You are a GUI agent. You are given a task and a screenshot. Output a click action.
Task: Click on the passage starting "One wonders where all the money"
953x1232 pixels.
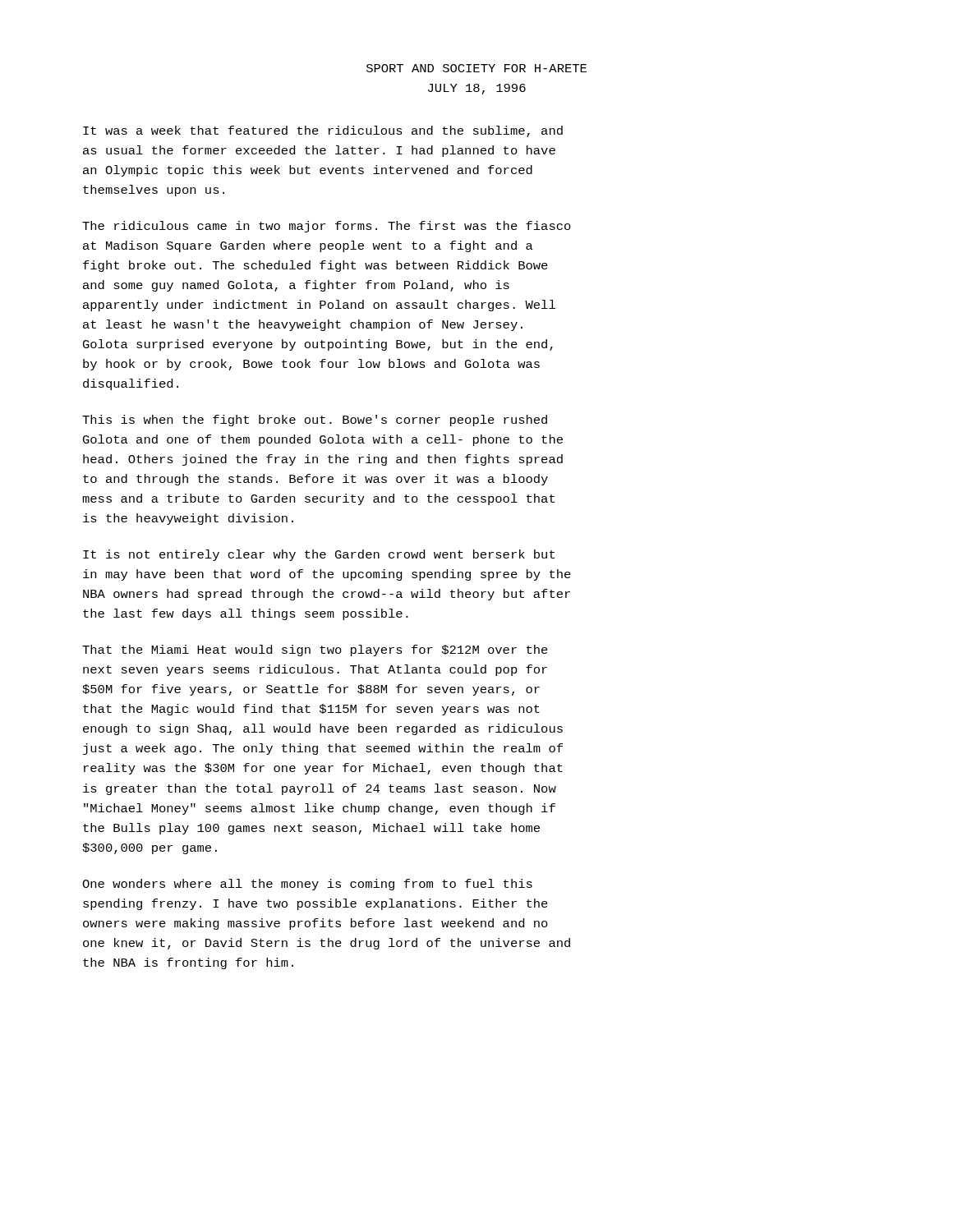pyautogui.click(x=327, y=924)
